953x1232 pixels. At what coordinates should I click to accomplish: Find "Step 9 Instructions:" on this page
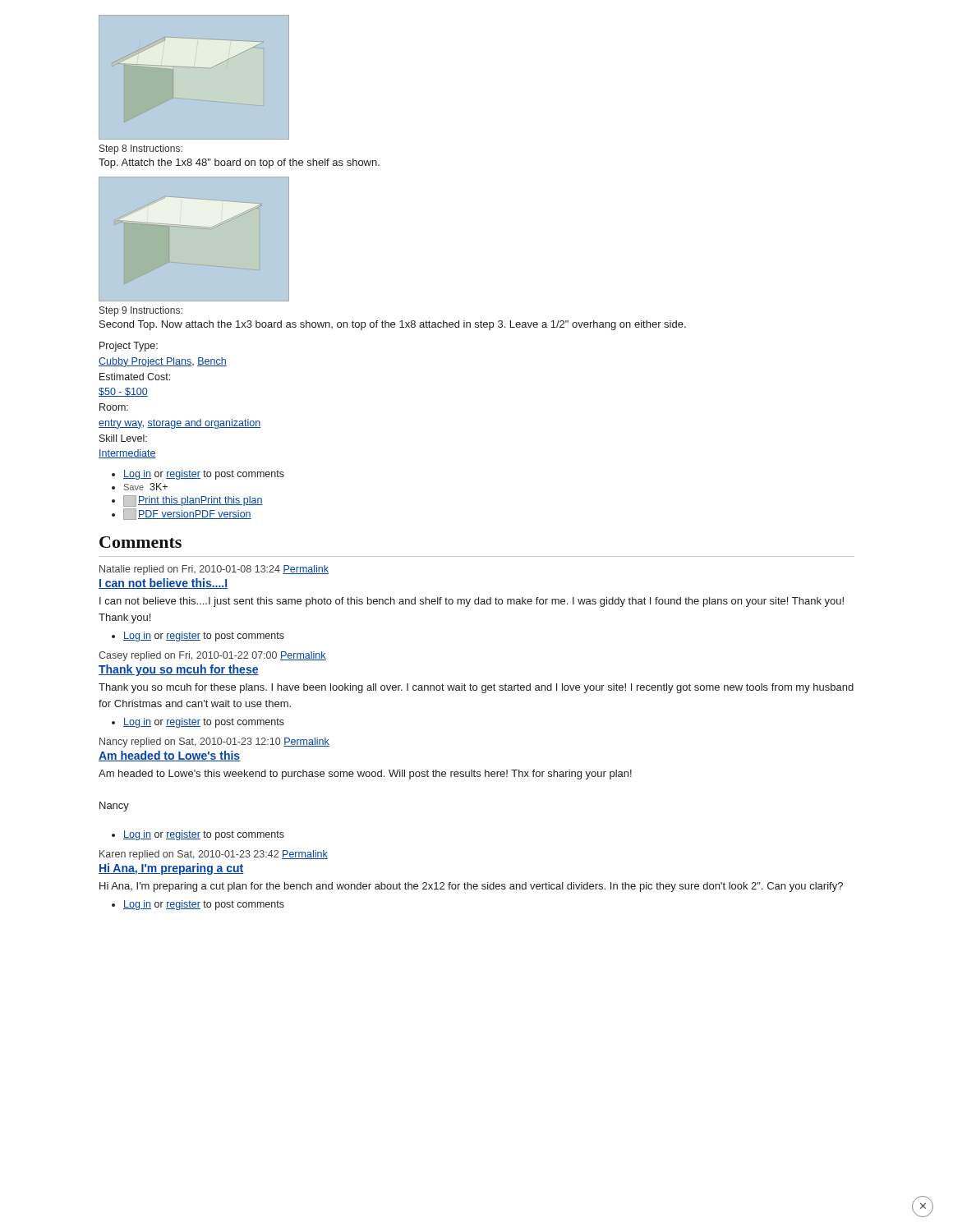[141, 310]
